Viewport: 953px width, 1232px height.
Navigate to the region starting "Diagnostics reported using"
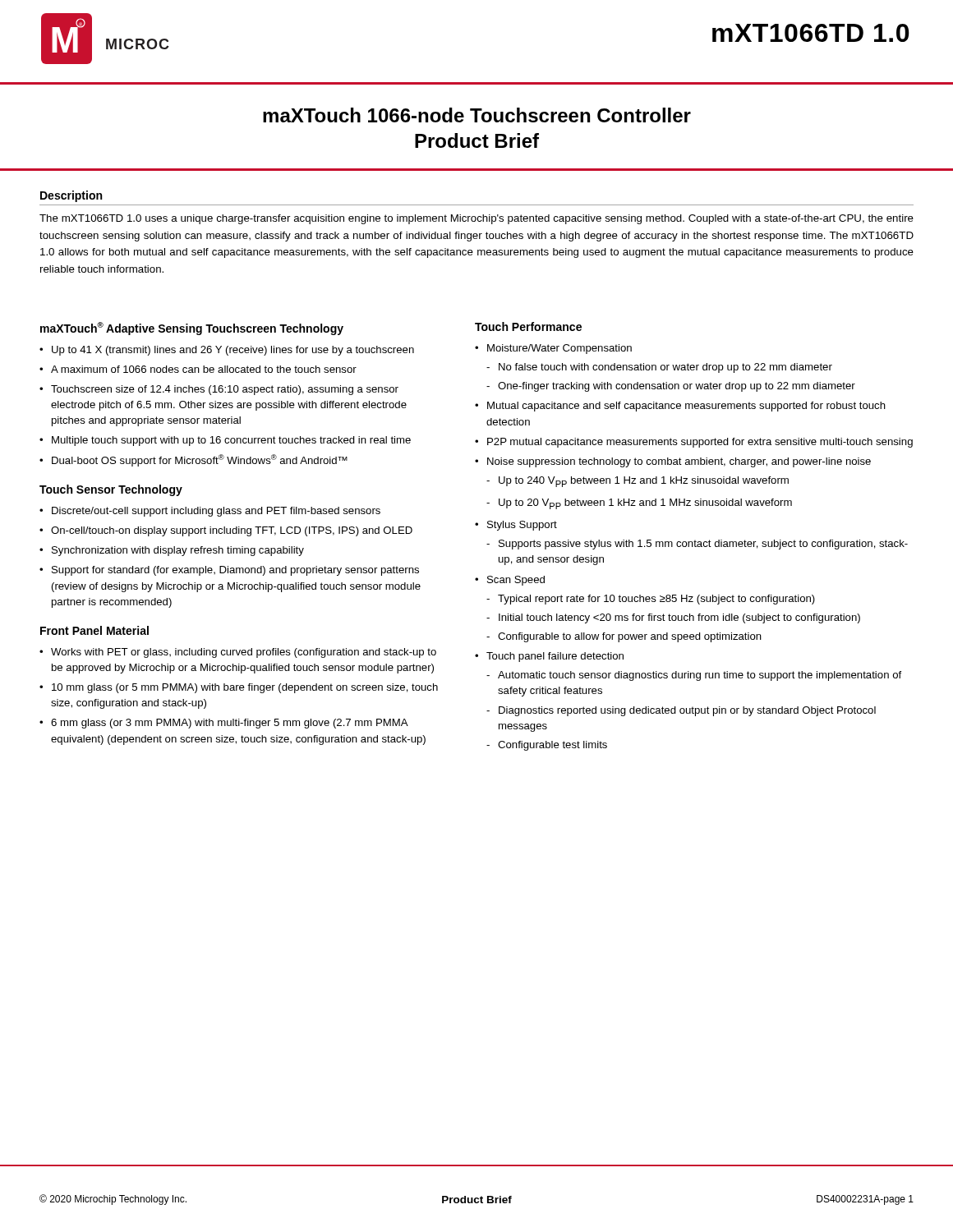click(687, 718)
